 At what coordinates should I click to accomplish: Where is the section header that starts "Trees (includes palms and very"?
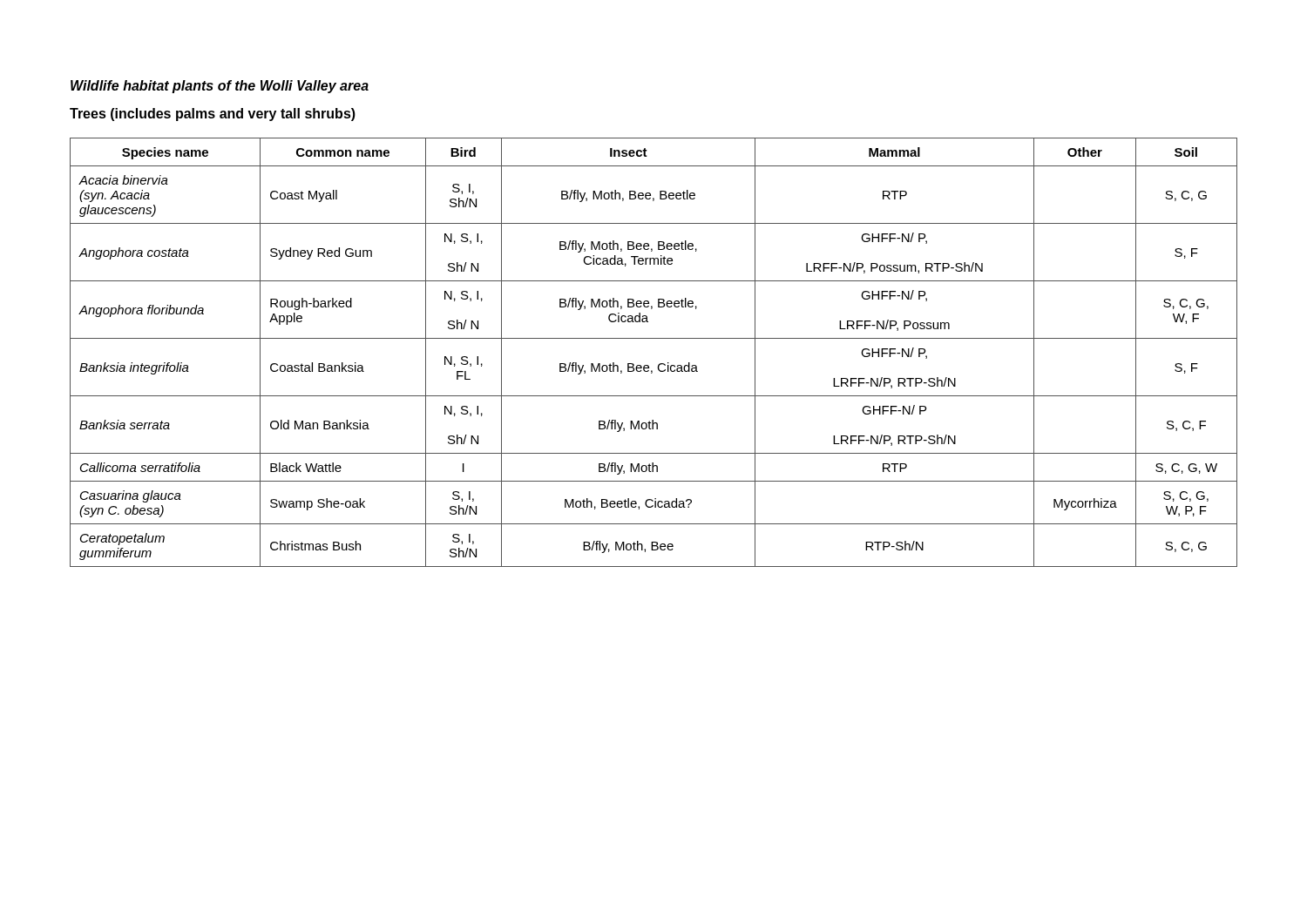tap(213, 114)
